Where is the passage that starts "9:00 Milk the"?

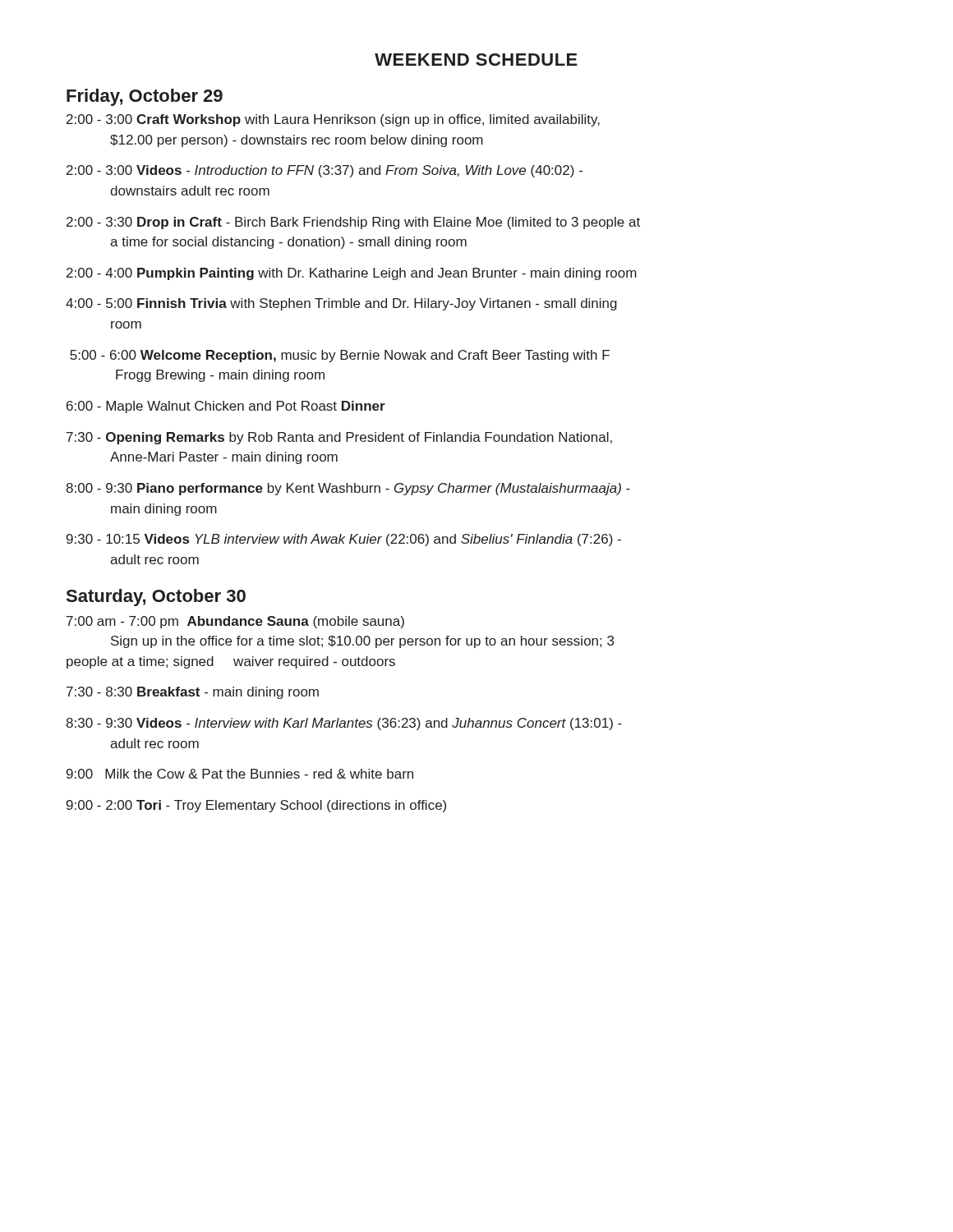click(240, 774)
